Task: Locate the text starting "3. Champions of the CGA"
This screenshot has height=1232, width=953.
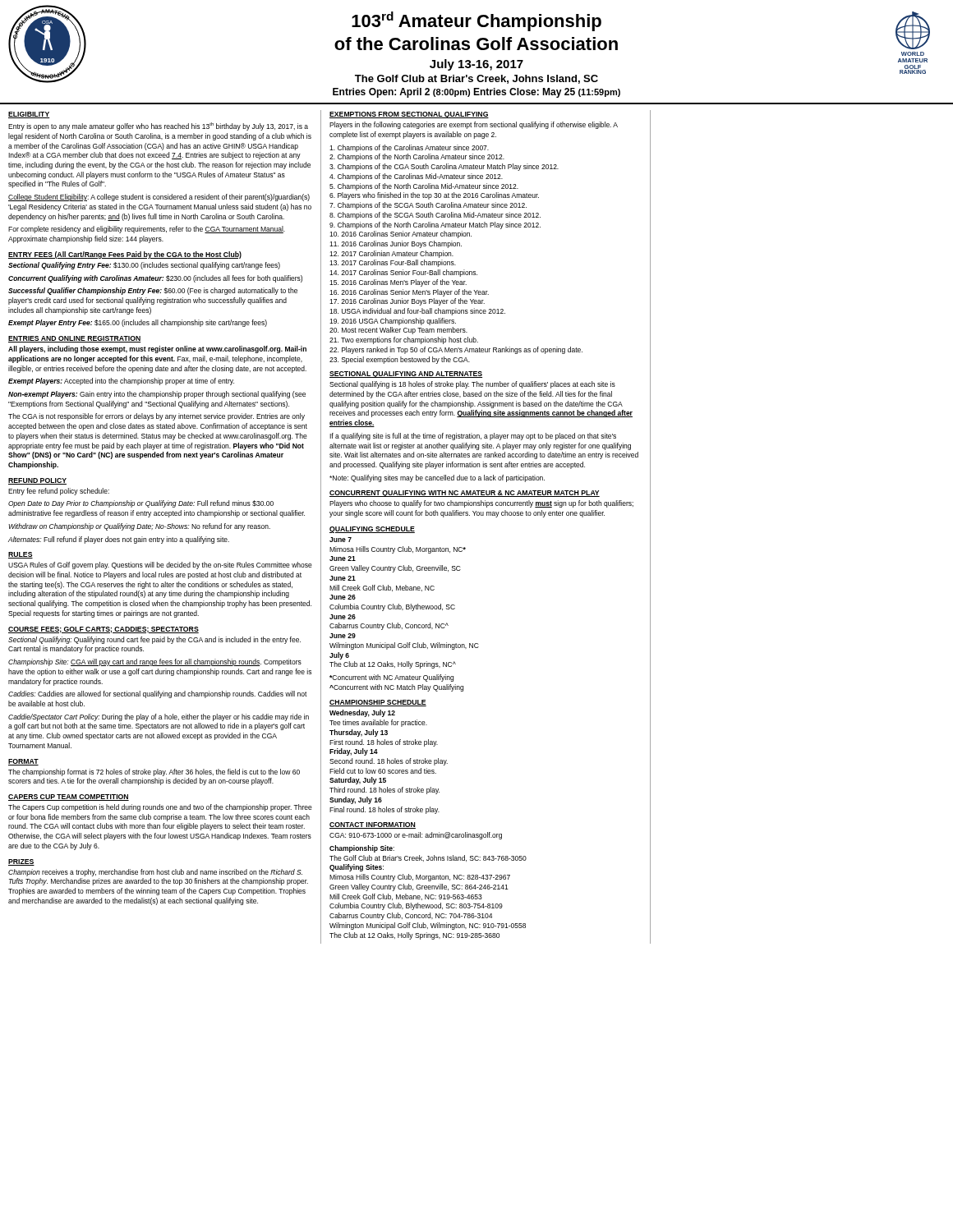Action: click(x=444, y=167)
